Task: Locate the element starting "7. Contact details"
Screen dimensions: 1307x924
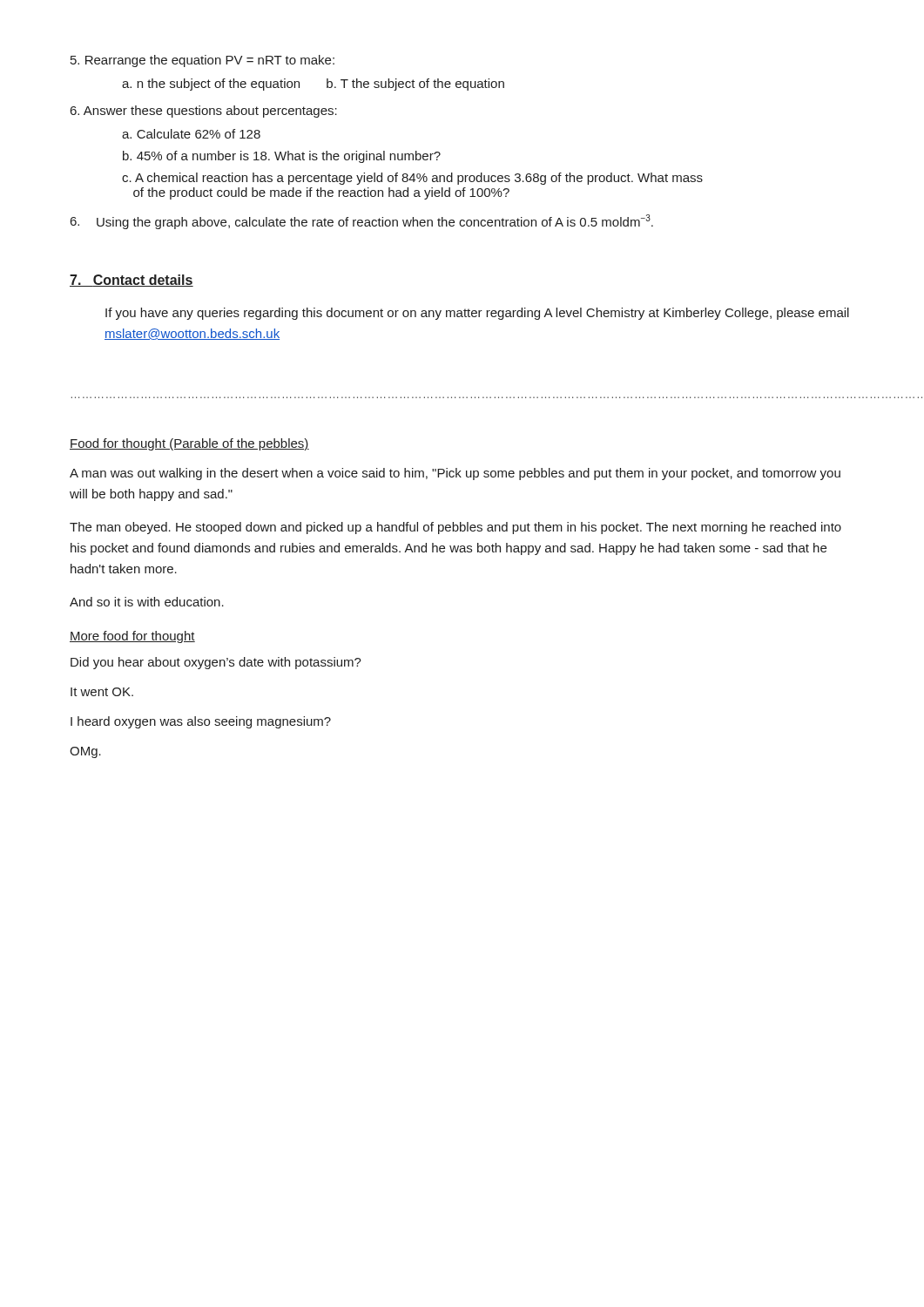Action: coord(131,280)
